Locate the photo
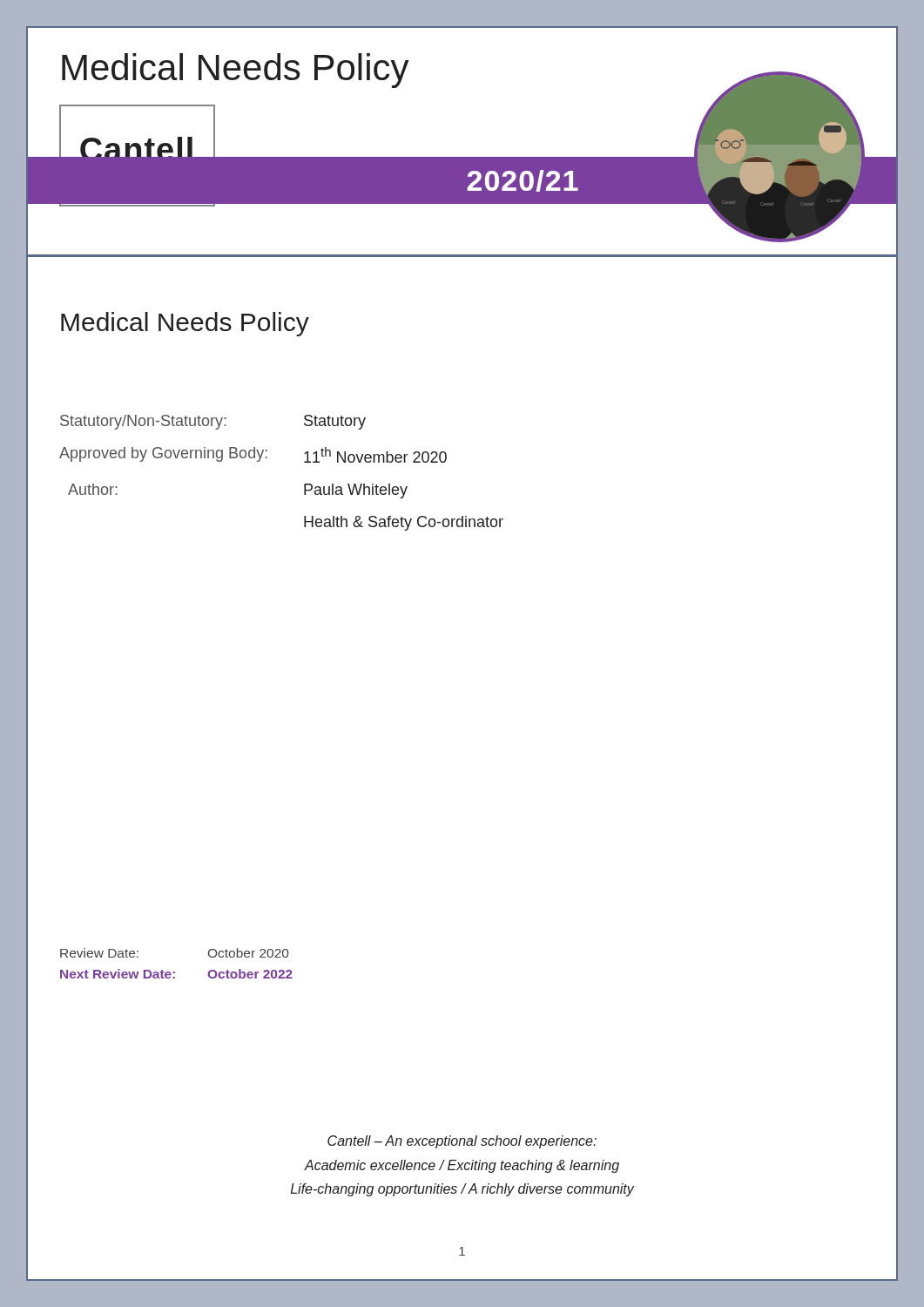The width and height of the screenshot is (924, 1307). (779, 157)
